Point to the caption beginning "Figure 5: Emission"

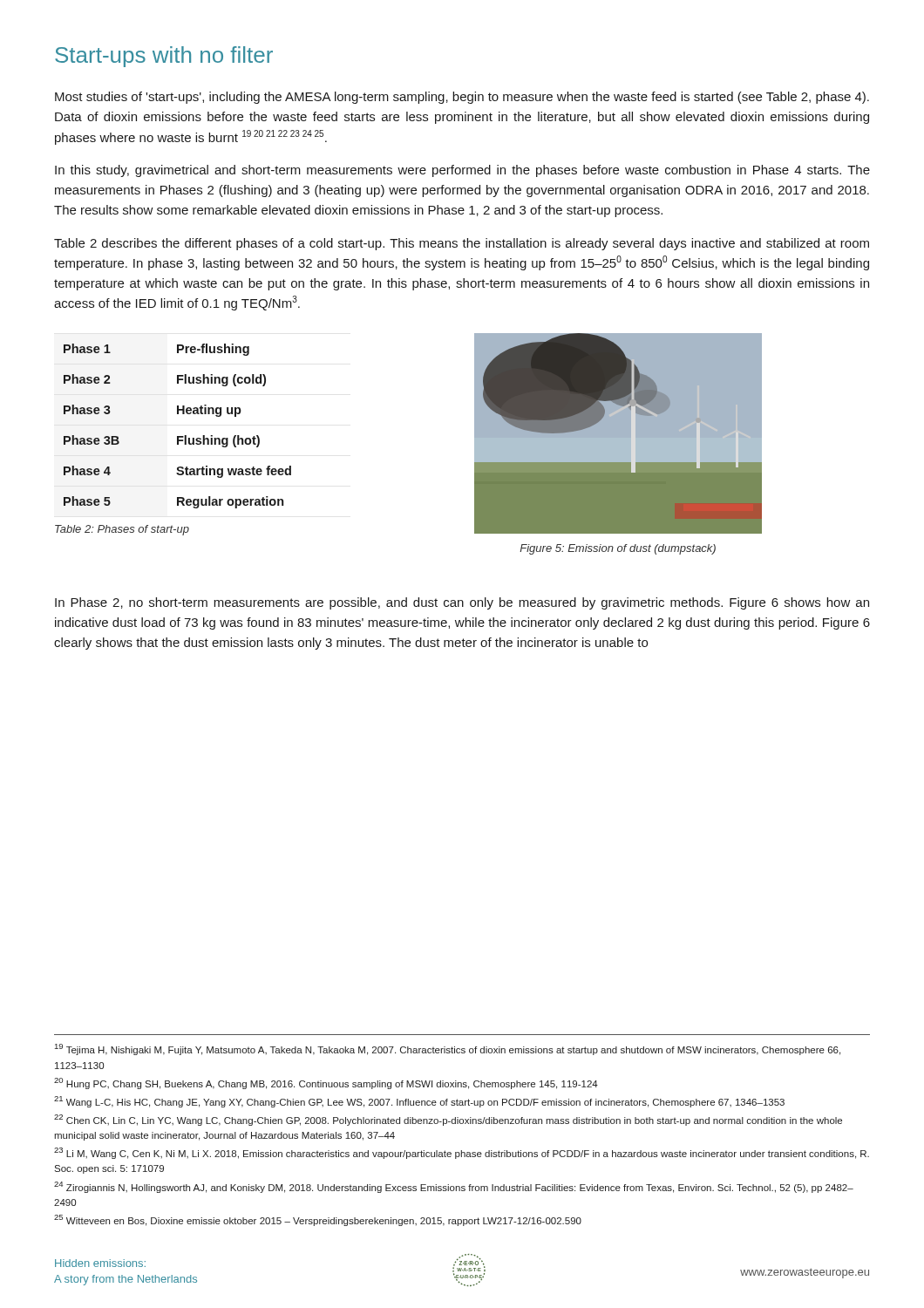pos(618,548)
